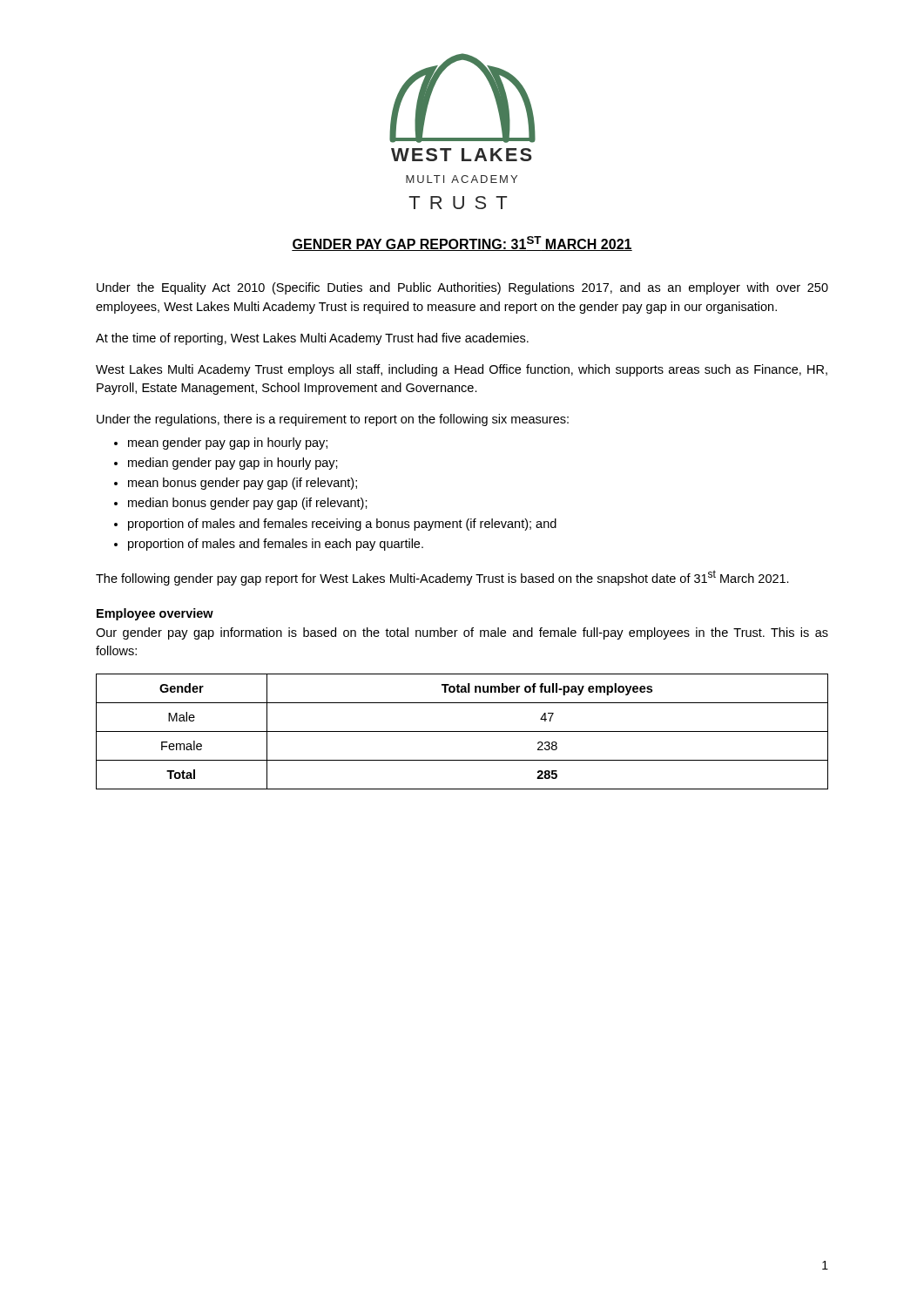Click the passage that begins "Our gender pay gap information is based"
The width and height of the screenshot is (924, 1307).
(x=462, y=642)
